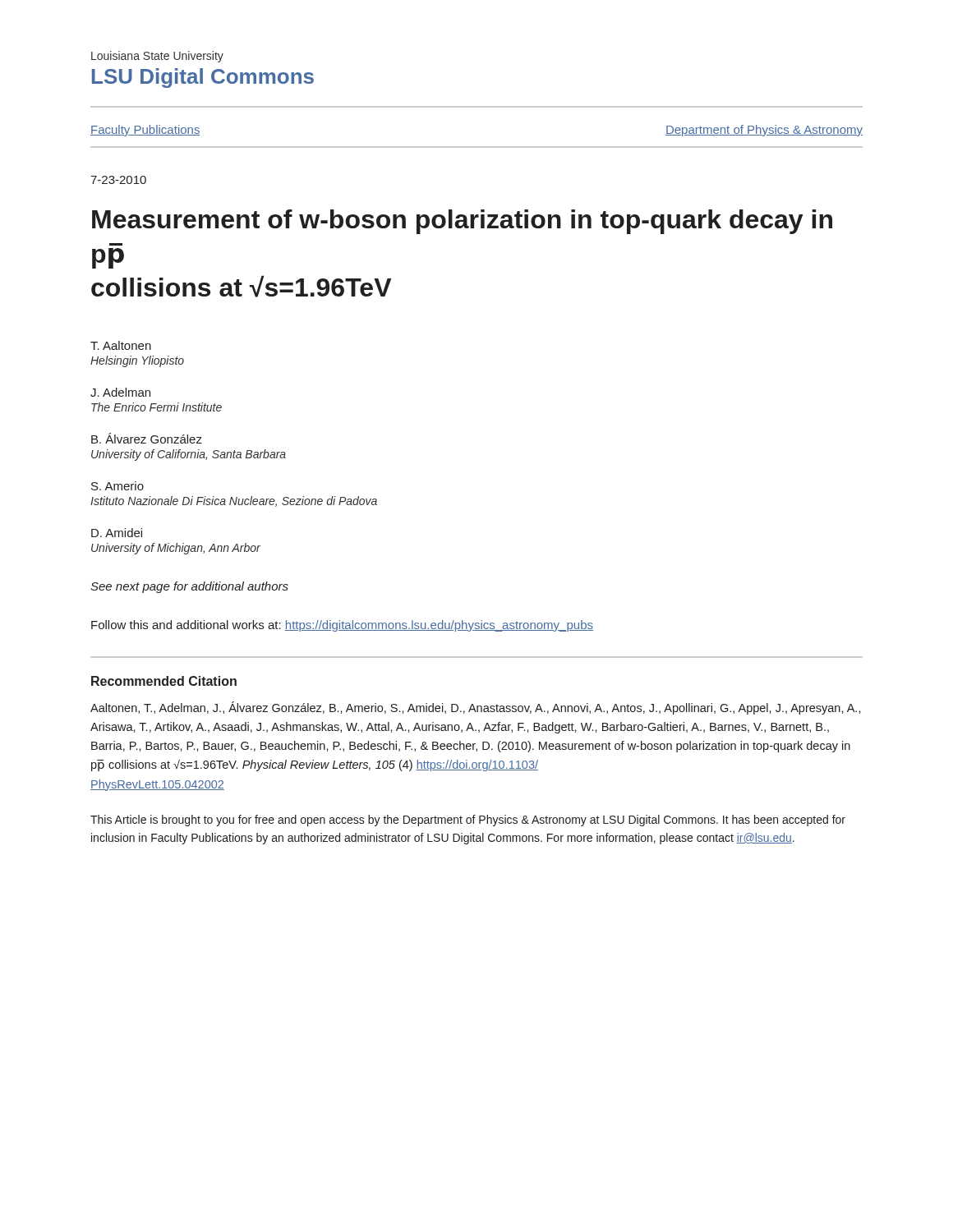The width and height of the screenshot is (953, 1232).
Task: Where is the passage that starts "S. Amerio Istituto Nazionale Di Fisica Nucleare,"?
Action: 117,486
